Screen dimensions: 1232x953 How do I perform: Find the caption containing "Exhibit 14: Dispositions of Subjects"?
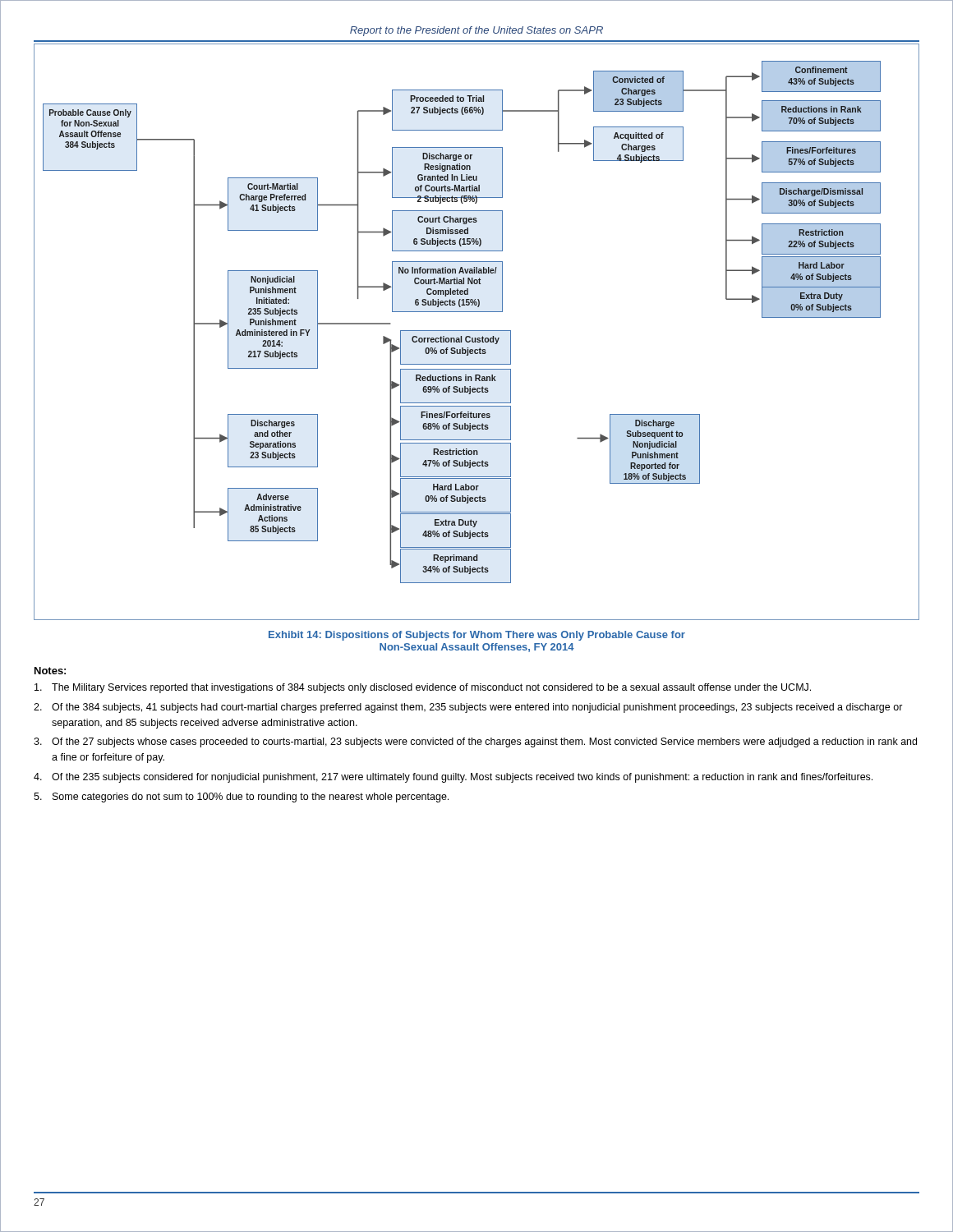pyautogui.click(x=476, y=641)
